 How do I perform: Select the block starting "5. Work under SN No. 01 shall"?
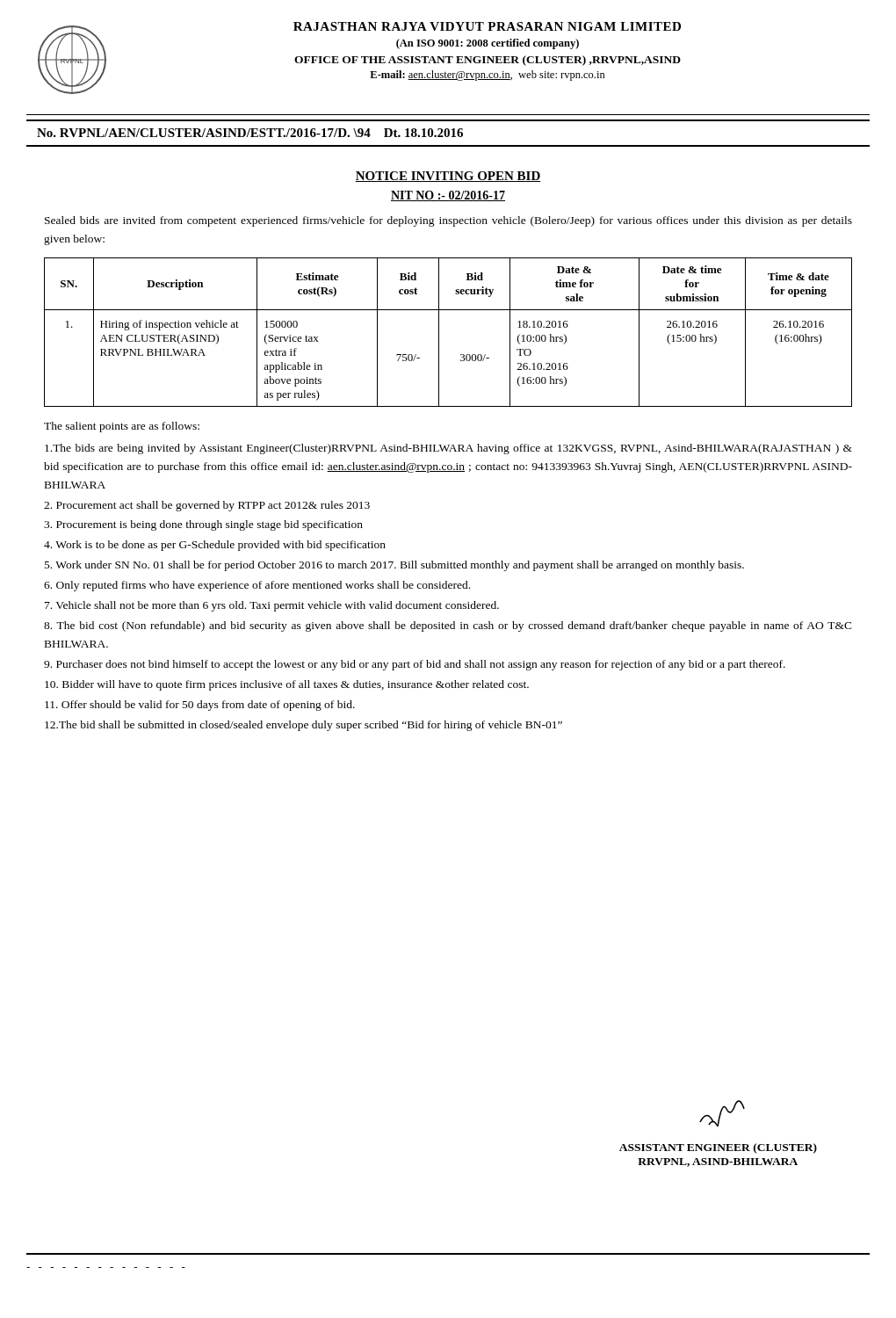click(x=394, y=565)
